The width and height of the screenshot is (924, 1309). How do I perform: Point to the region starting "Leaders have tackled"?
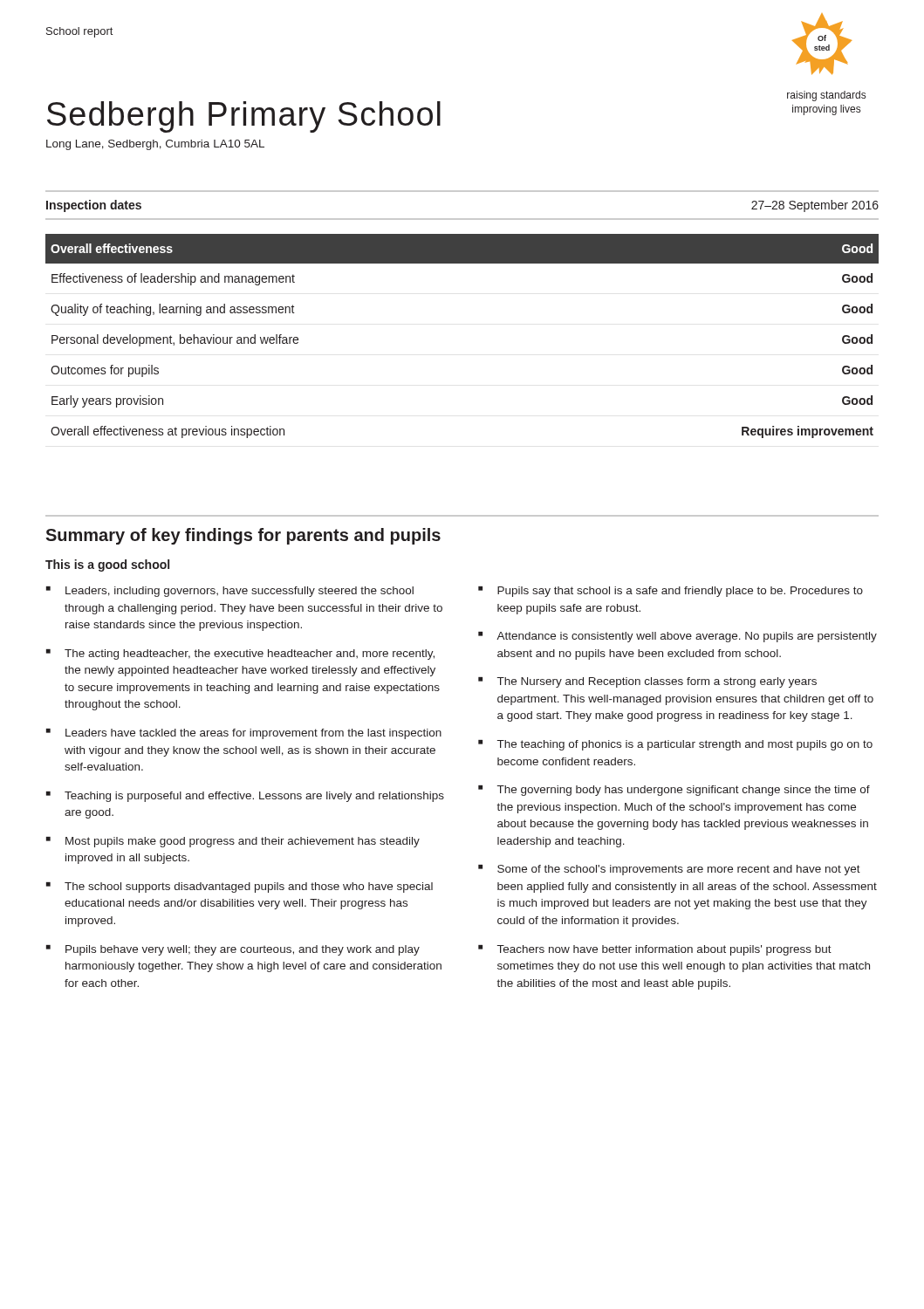253,750
